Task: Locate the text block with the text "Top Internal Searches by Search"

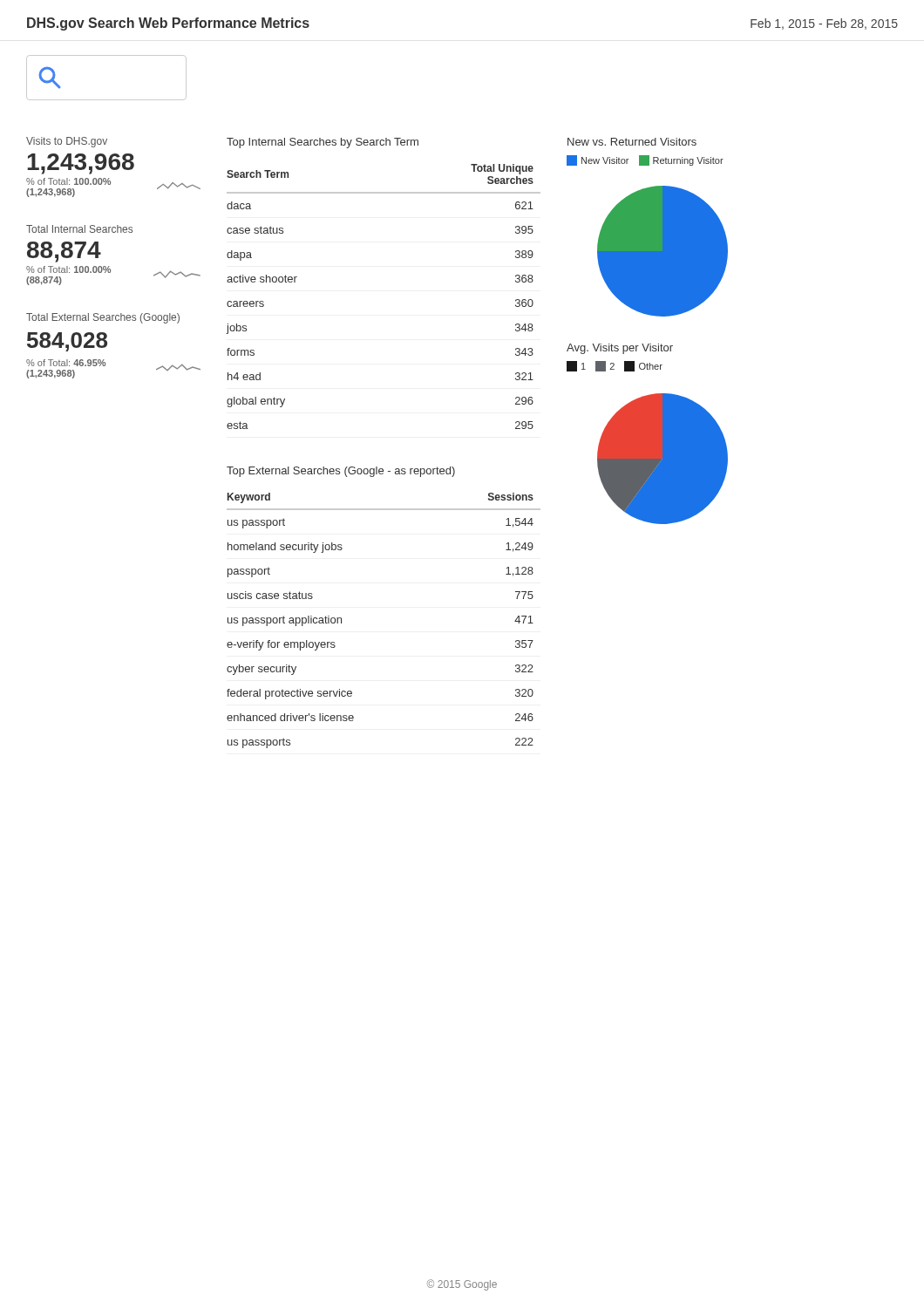Action: pos(323,142)
